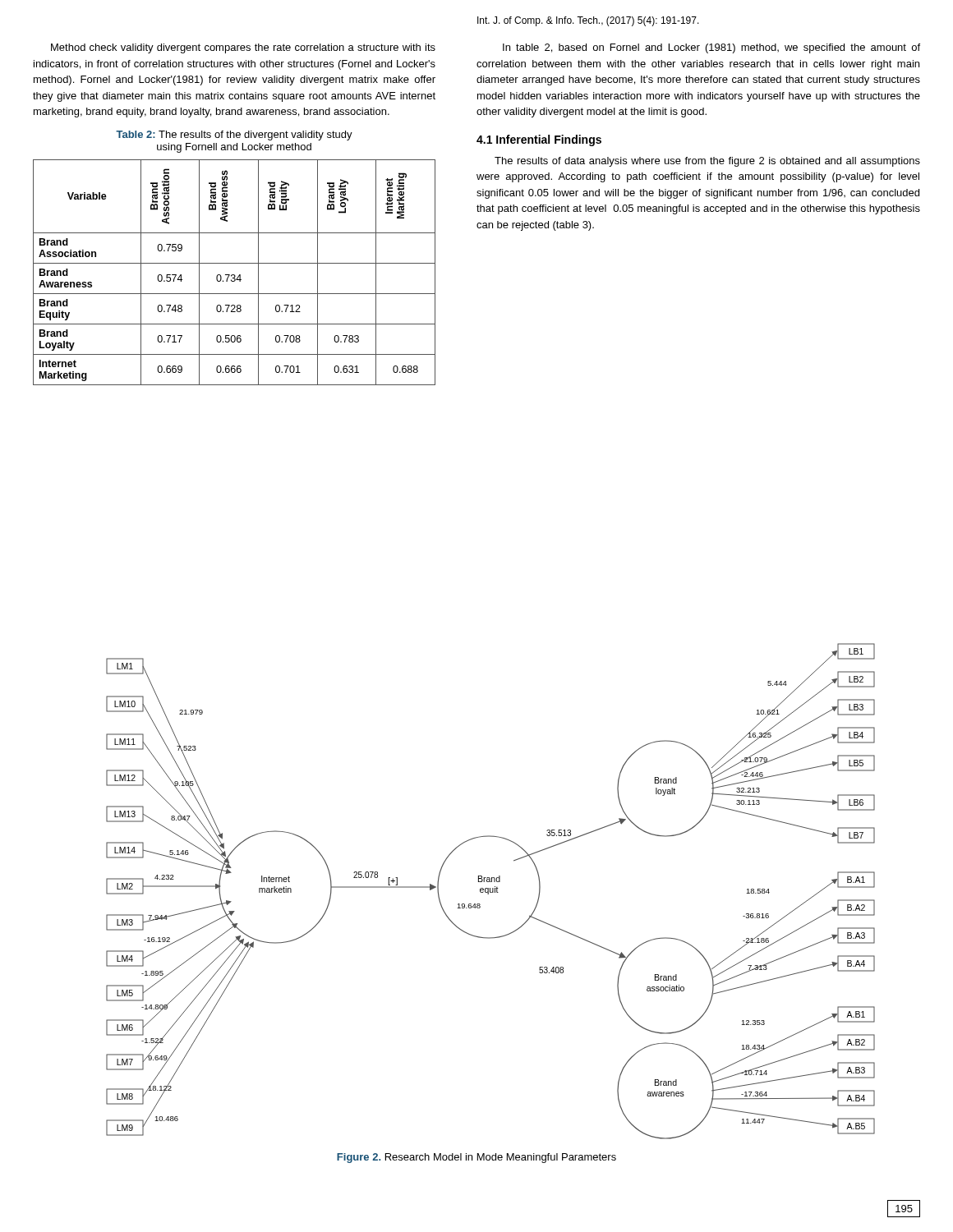
Task: Click the caption that begins "Figure 2. Research Model in Mode"
Action: (x=476, y=1157)
